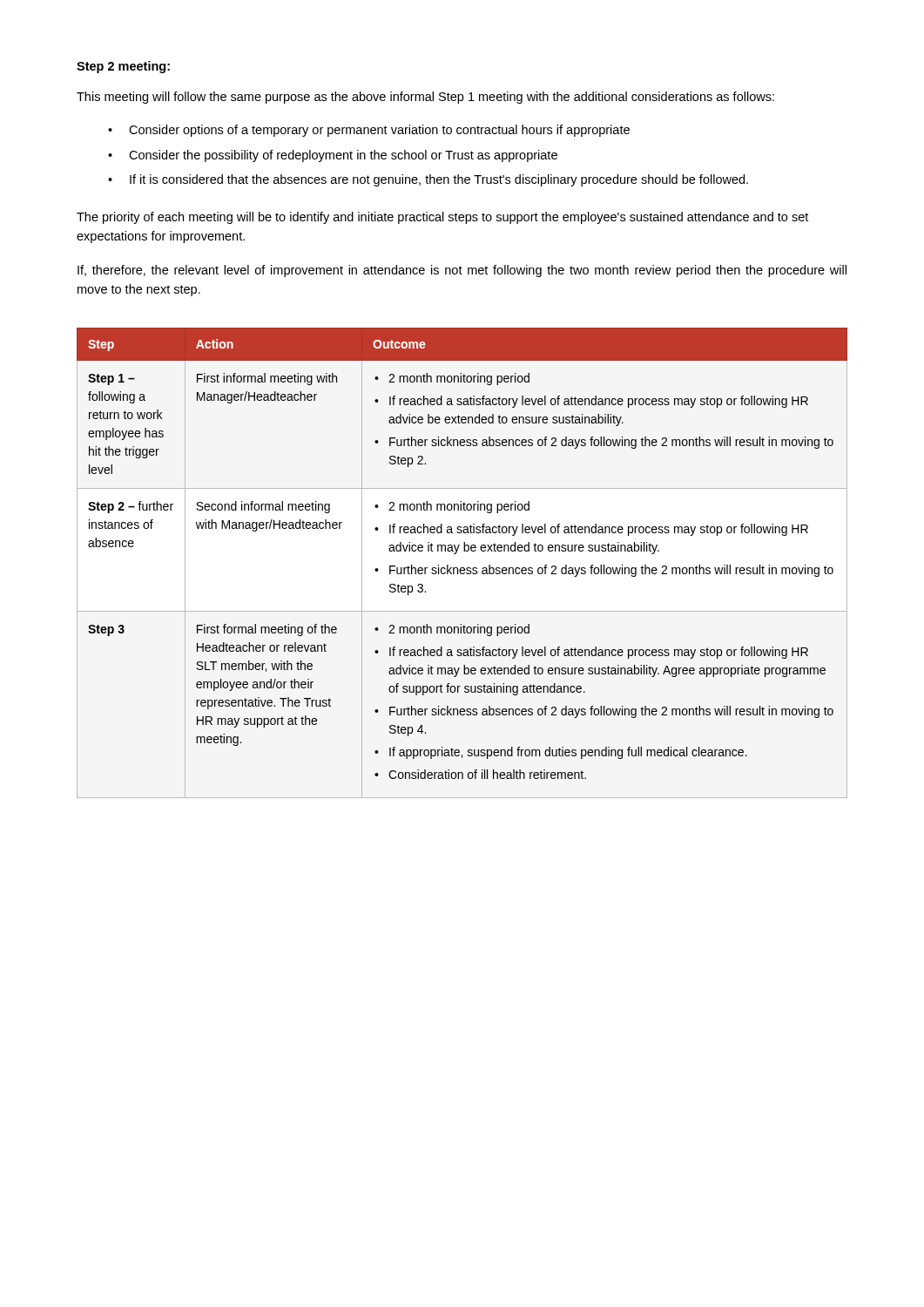Point to the text block starting "• If it is considered that"

(429, 180)
